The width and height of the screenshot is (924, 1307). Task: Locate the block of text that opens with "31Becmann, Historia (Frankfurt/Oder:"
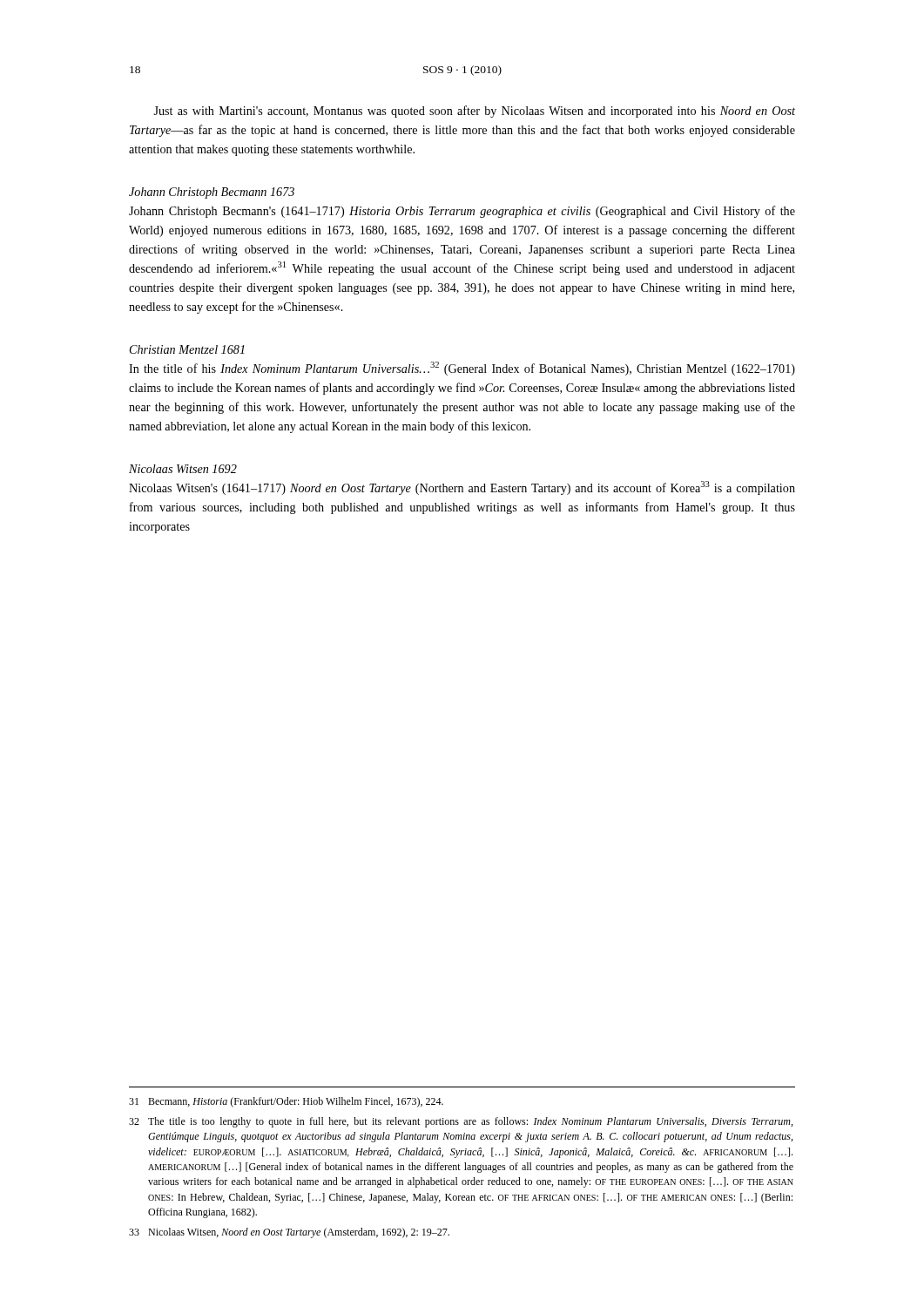[286, 1102]
